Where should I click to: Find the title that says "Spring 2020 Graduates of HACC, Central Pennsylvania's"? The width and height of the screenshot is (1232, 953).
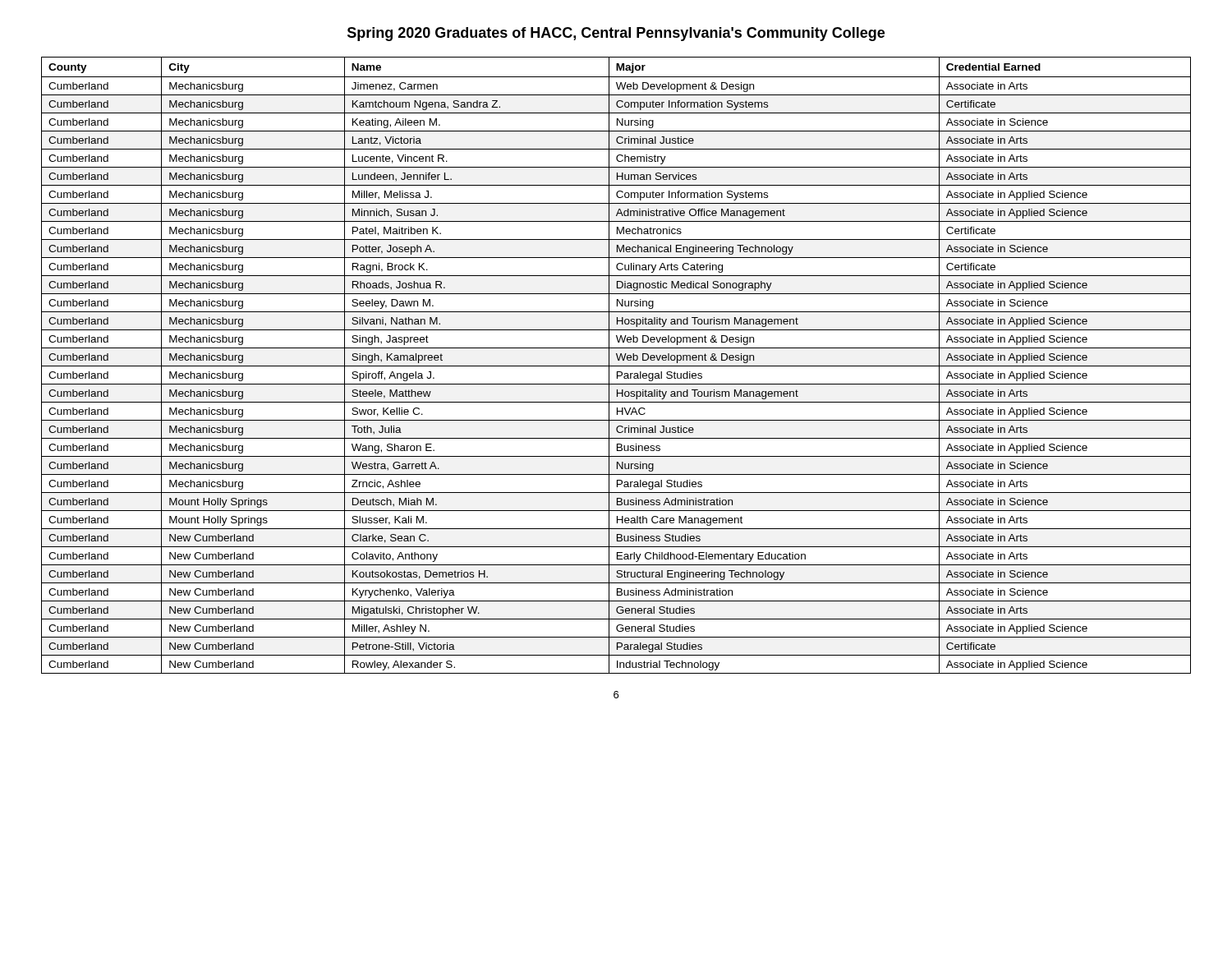pyautogui.click(x=616, y=33)
